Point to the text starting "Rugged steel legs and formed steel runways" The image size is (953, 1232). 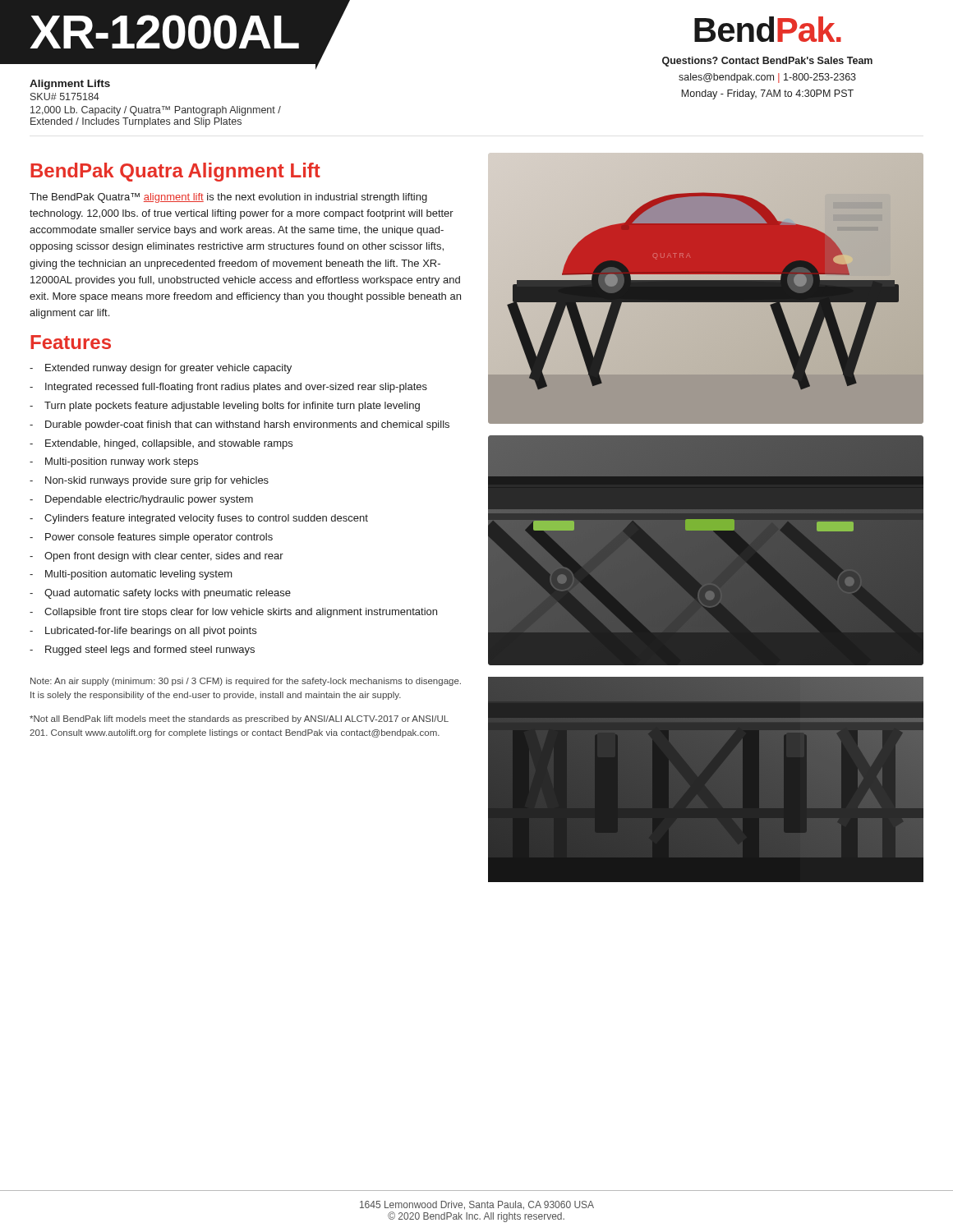pos(150,649)
